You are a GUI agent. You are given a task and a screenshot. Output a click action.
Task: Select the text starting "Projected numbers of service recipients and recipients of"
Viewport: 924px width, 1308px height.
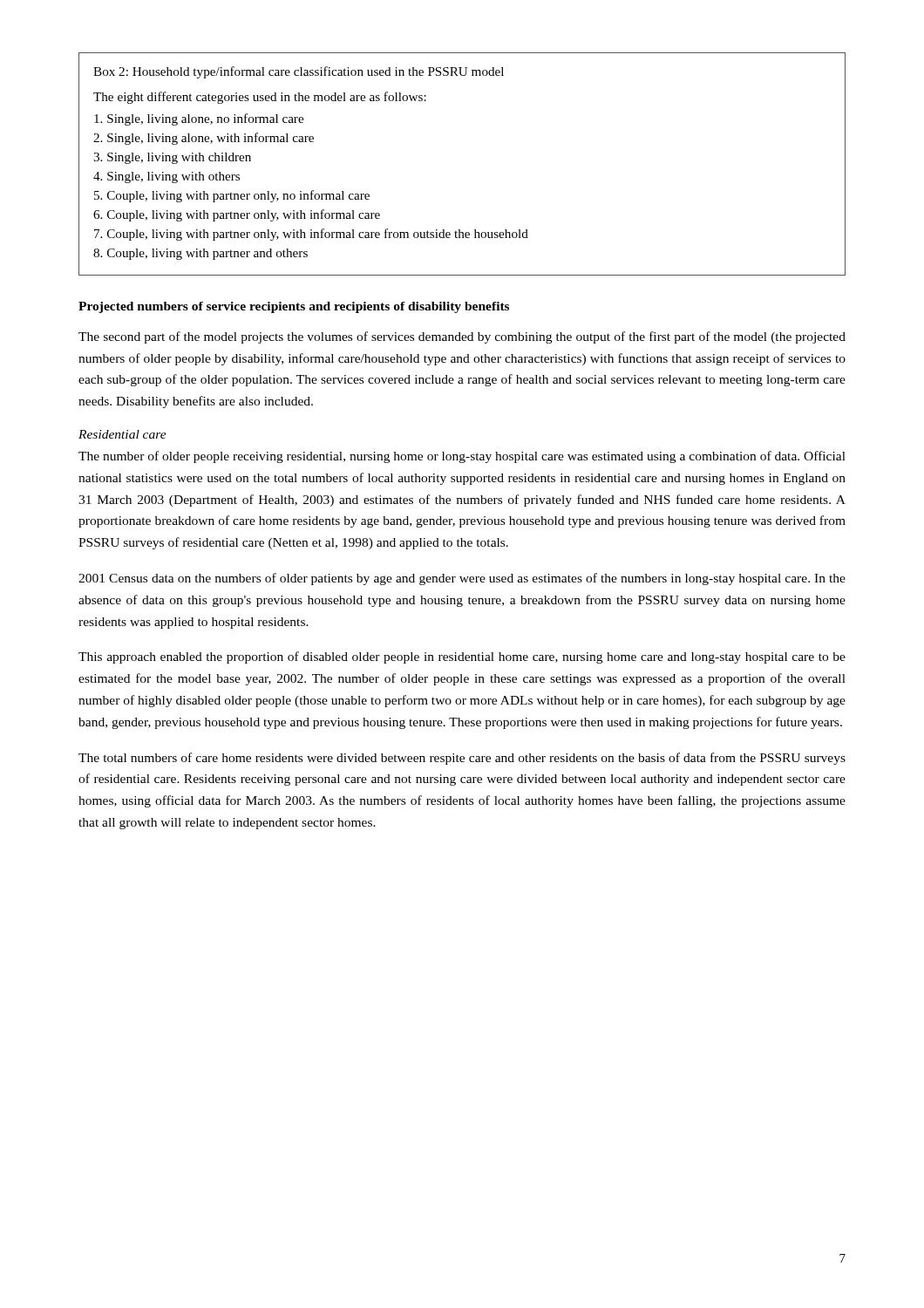point(294,305)
